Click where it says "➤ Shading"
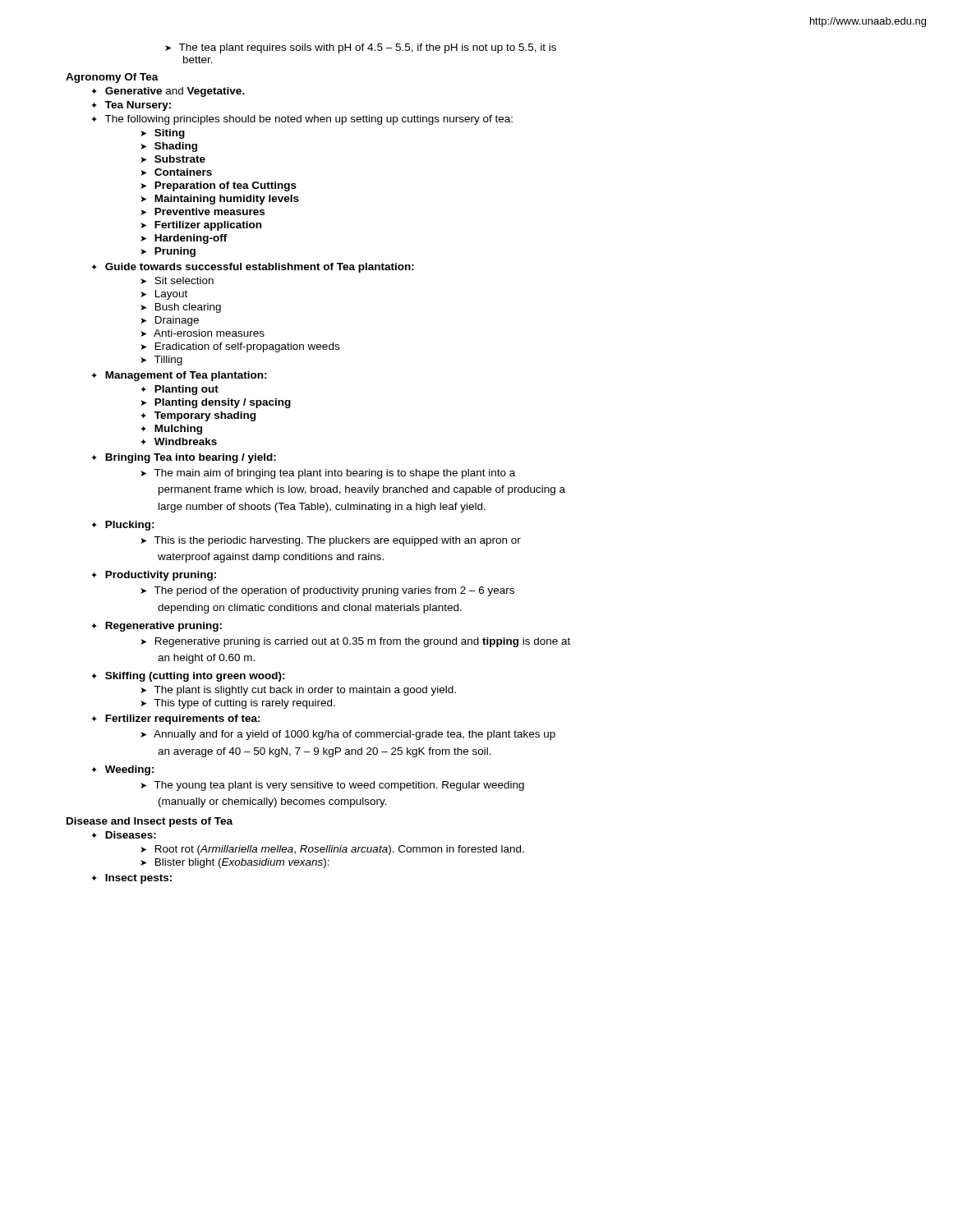Viewport: 953px width, 1232px height. 169,146
